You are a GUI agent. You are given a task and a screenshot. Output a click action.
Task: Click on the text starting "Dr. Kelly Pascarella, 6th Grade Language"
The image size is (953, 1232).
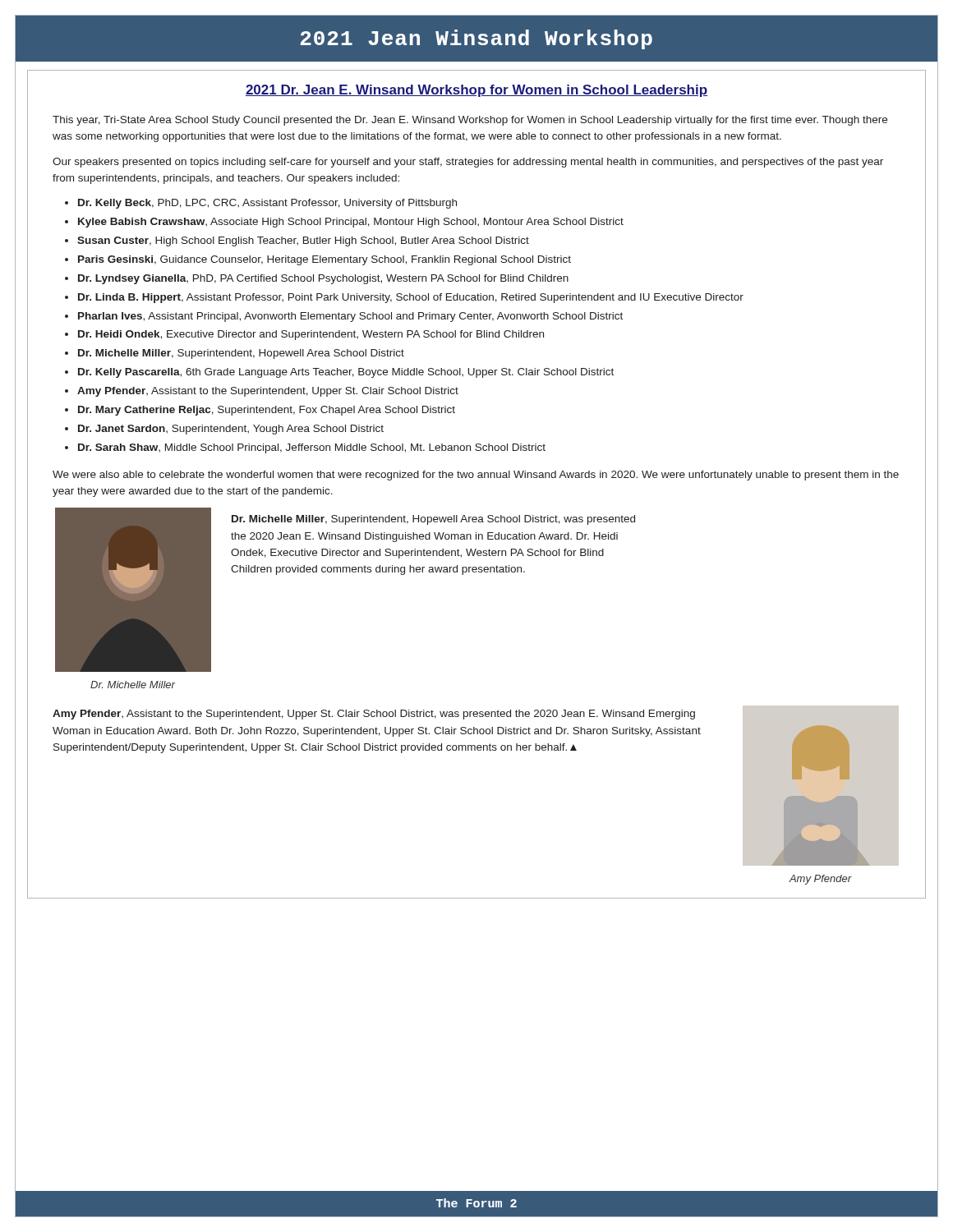point(346,372)
